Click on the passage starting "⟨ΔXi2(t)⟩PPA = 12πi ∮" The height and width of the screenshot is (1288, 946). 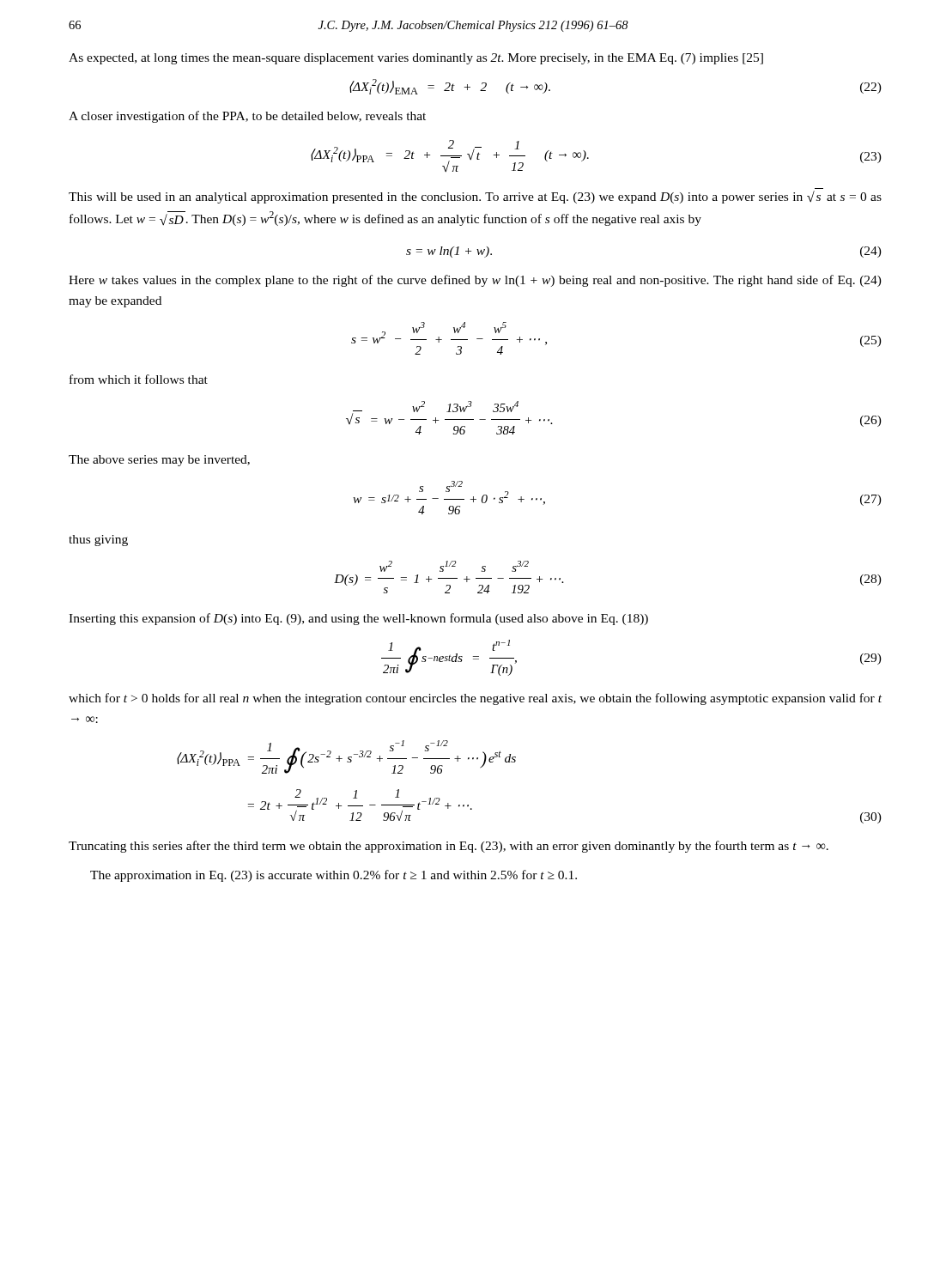click(475, 782)
